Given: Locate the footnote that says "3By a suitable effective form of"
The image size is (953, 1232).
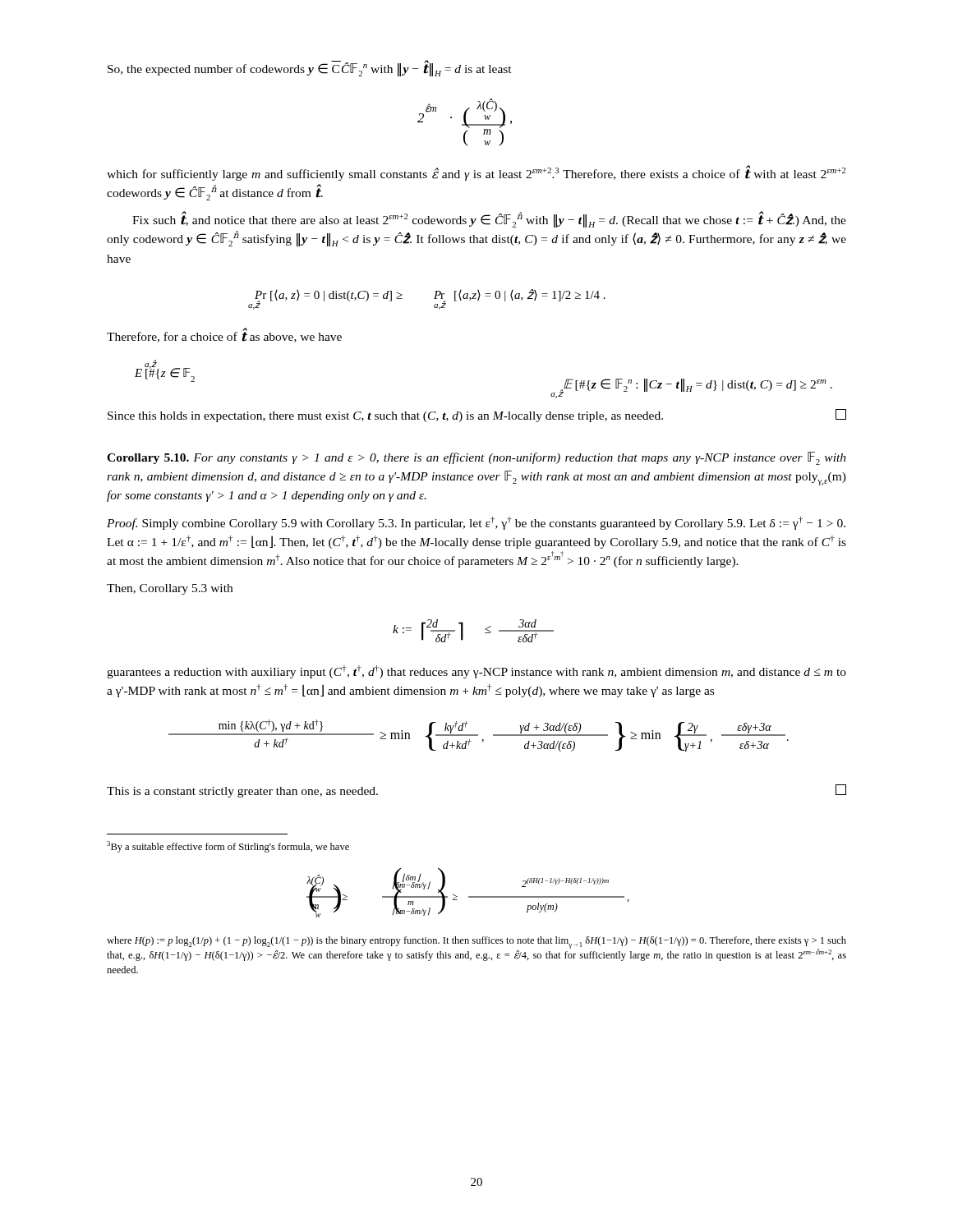Looking at the screenshot, I should click(x=476, y=908).
